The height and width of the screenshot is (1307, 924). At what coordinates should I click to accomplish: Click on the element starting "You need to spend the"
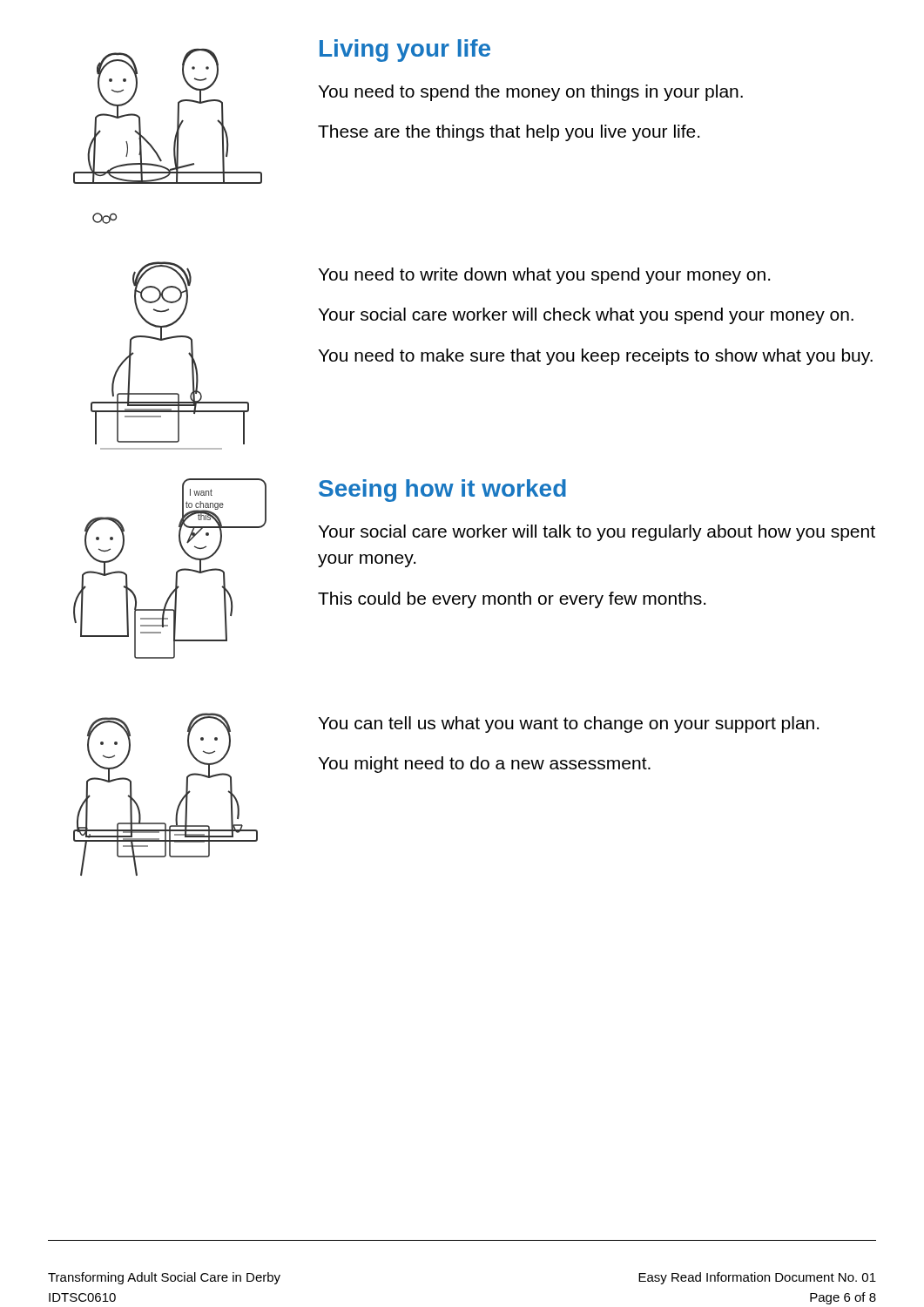point(531,91)
